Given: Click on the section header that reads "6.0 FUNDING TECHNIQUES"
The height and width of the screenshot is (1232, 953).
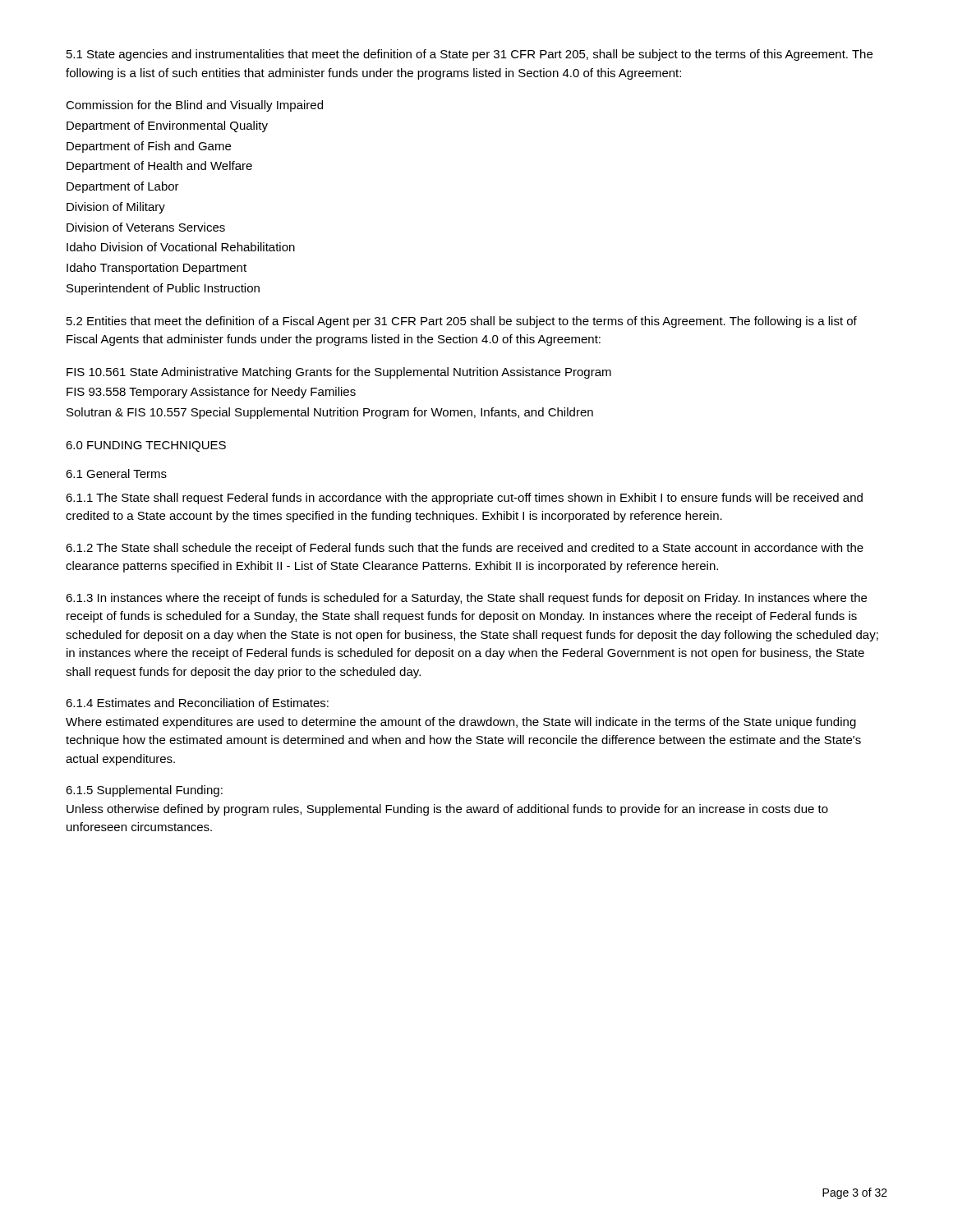Looking at the screenshot, I should [x=146, y=445].
